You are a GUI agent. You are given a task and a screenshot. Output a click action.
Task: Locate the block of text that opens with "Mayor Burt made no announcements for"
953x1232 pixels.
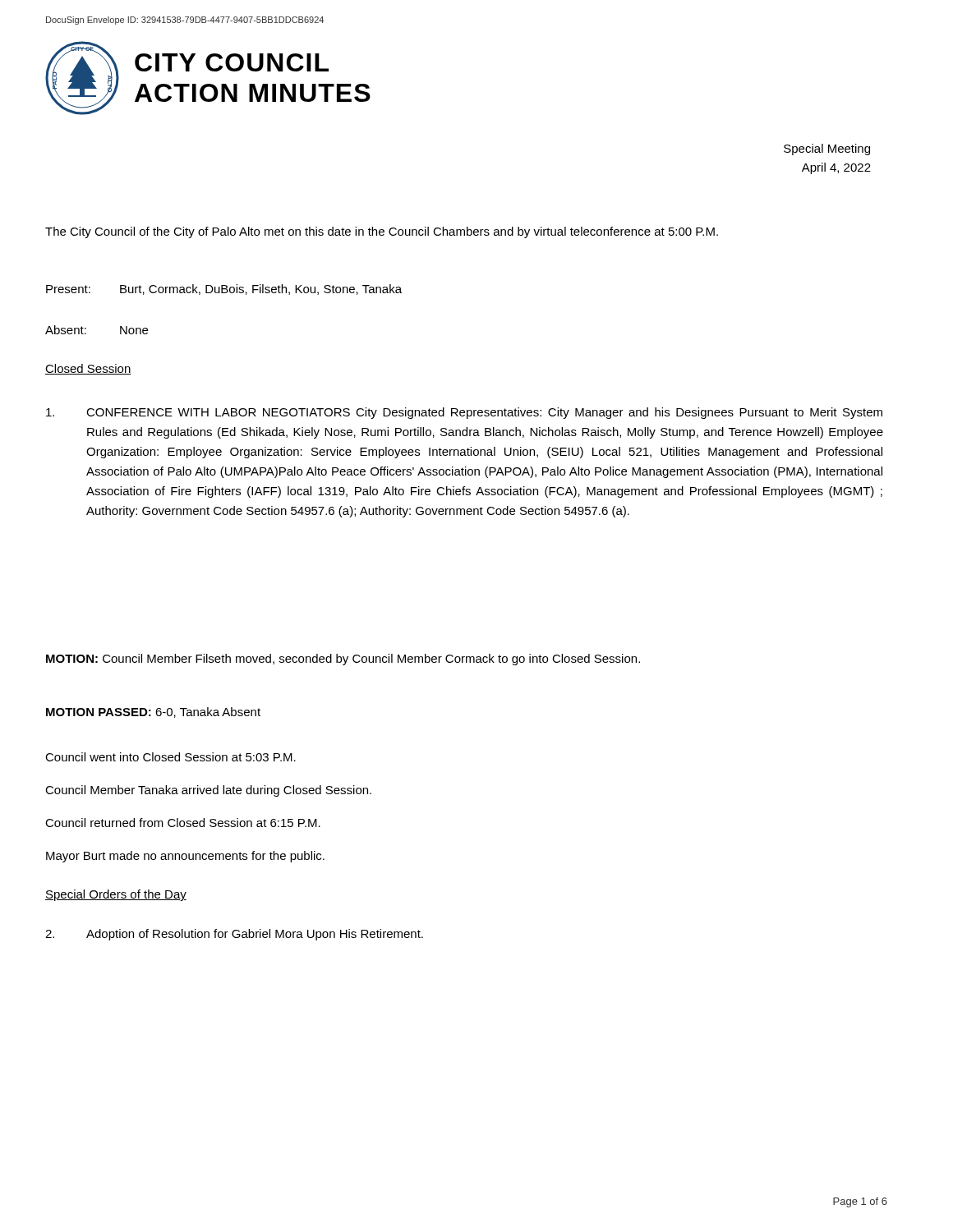pyautogui.click(x=185, y=855)
